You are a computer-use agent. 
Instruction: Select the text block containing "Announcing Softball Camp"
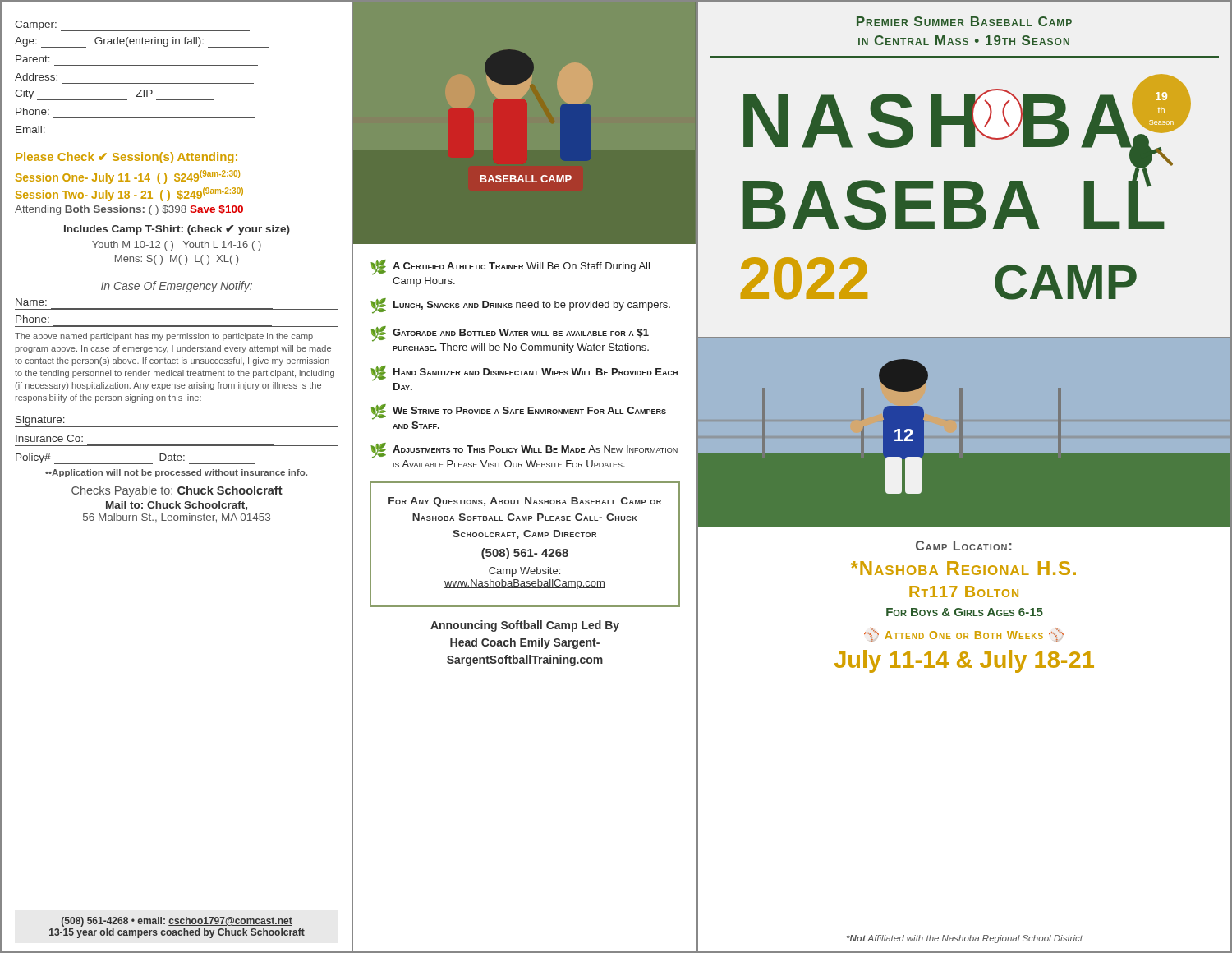[x=525, y=643]
